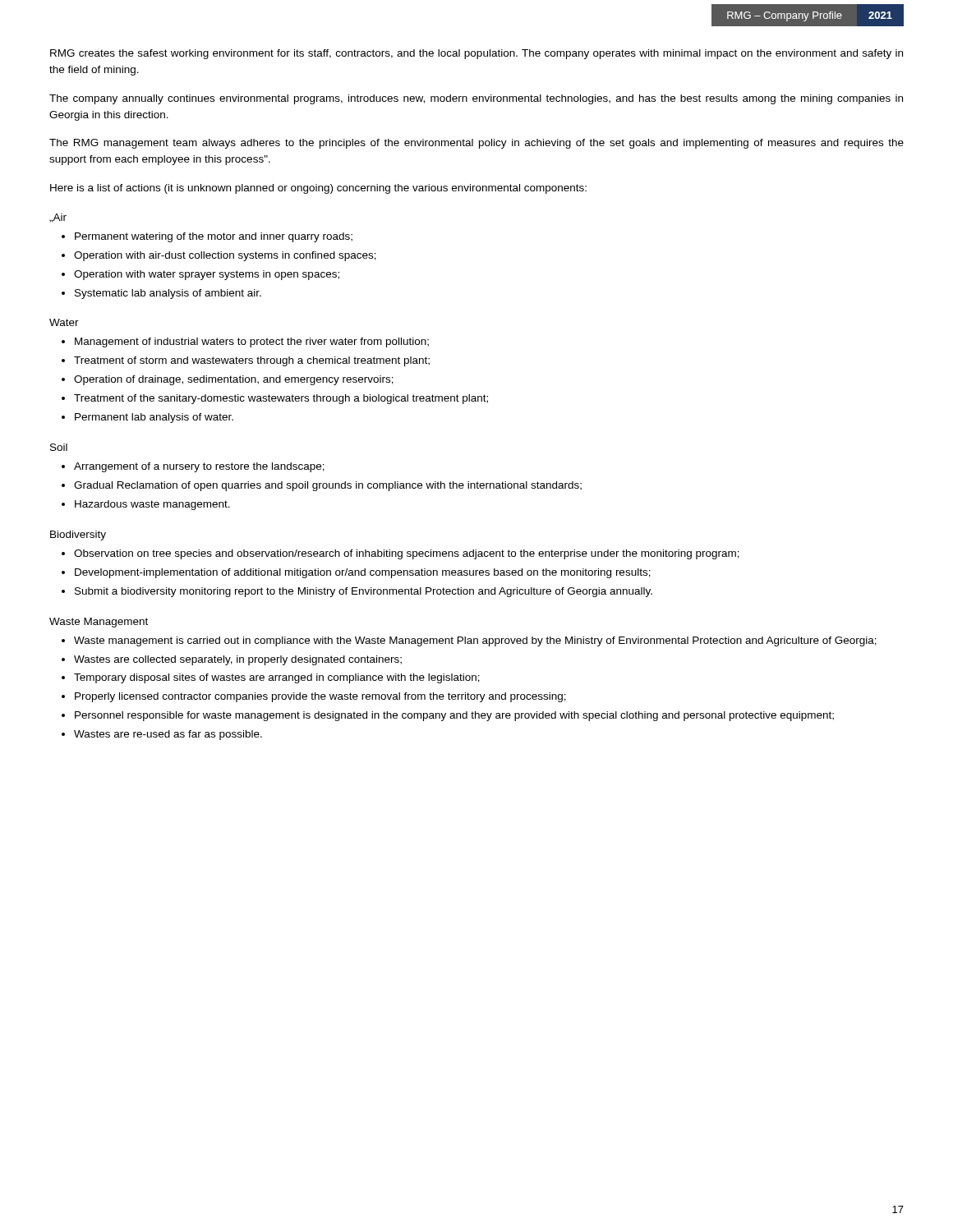Click the passage that begins "Treatment of storm and wastewaters through"
The width and height of the screenshot is (953, 1232).
(252, 360)
